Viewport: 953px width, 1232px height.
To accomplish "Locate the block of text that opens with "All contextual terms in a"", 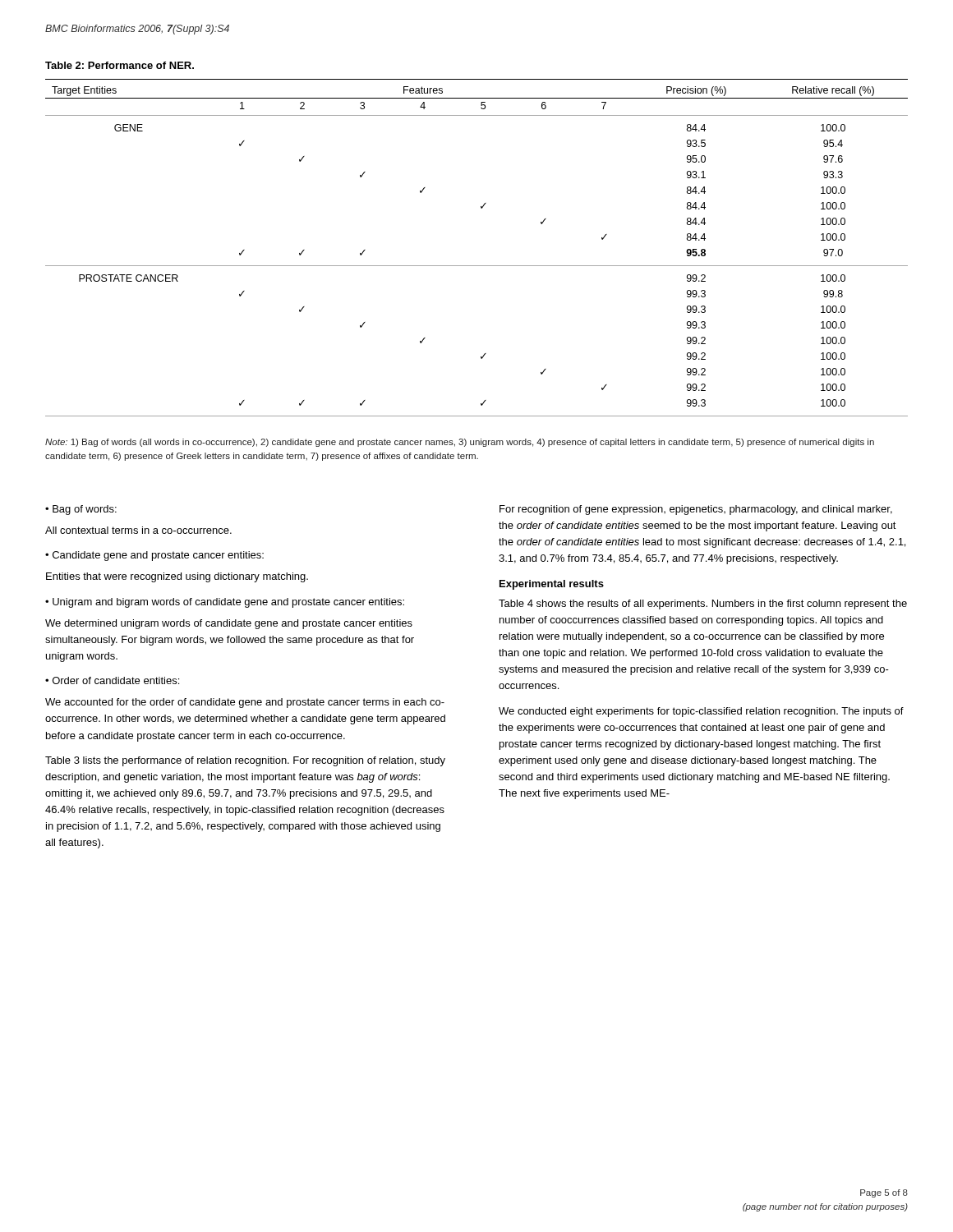I will (x=139, y=530).
